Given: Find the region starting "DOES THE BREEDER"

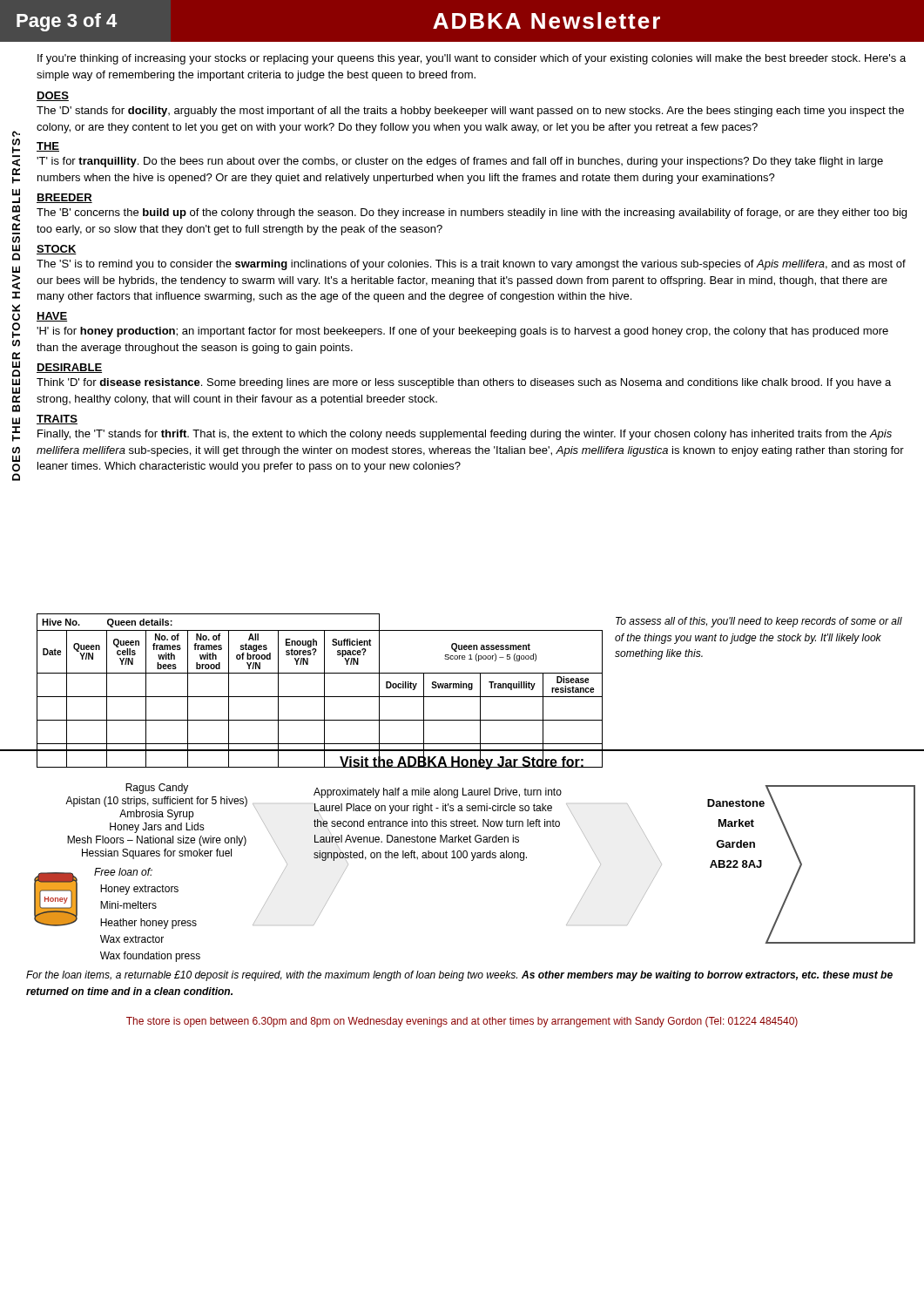Looking at the screenshot, I should click(x=17, y=305).
